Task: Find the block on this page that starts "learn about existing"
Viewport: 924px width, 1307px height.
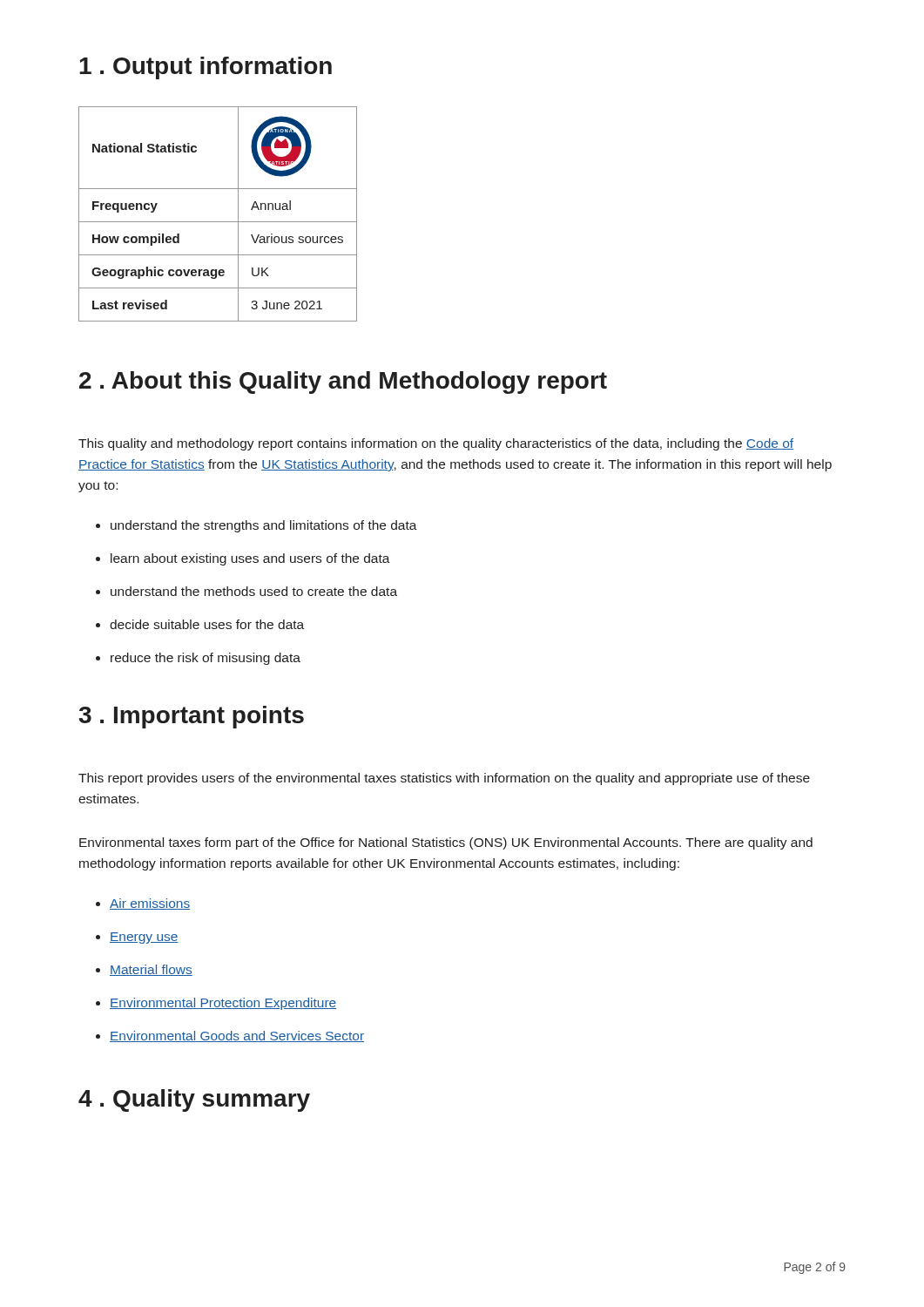Action: tap(250, 558)
